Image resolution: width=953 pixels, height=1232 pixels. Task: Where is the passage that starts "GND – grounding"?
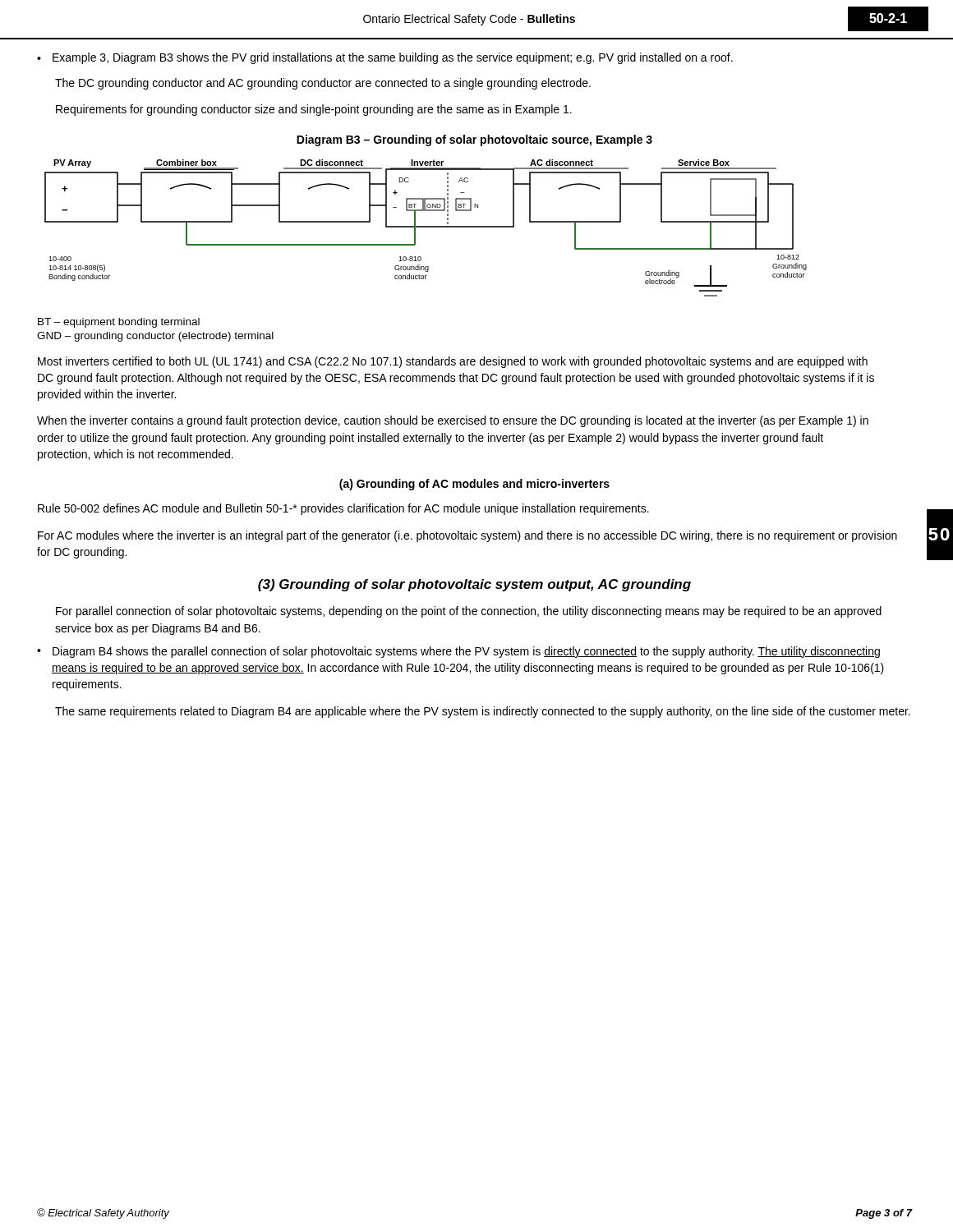(x=155, y=335)
